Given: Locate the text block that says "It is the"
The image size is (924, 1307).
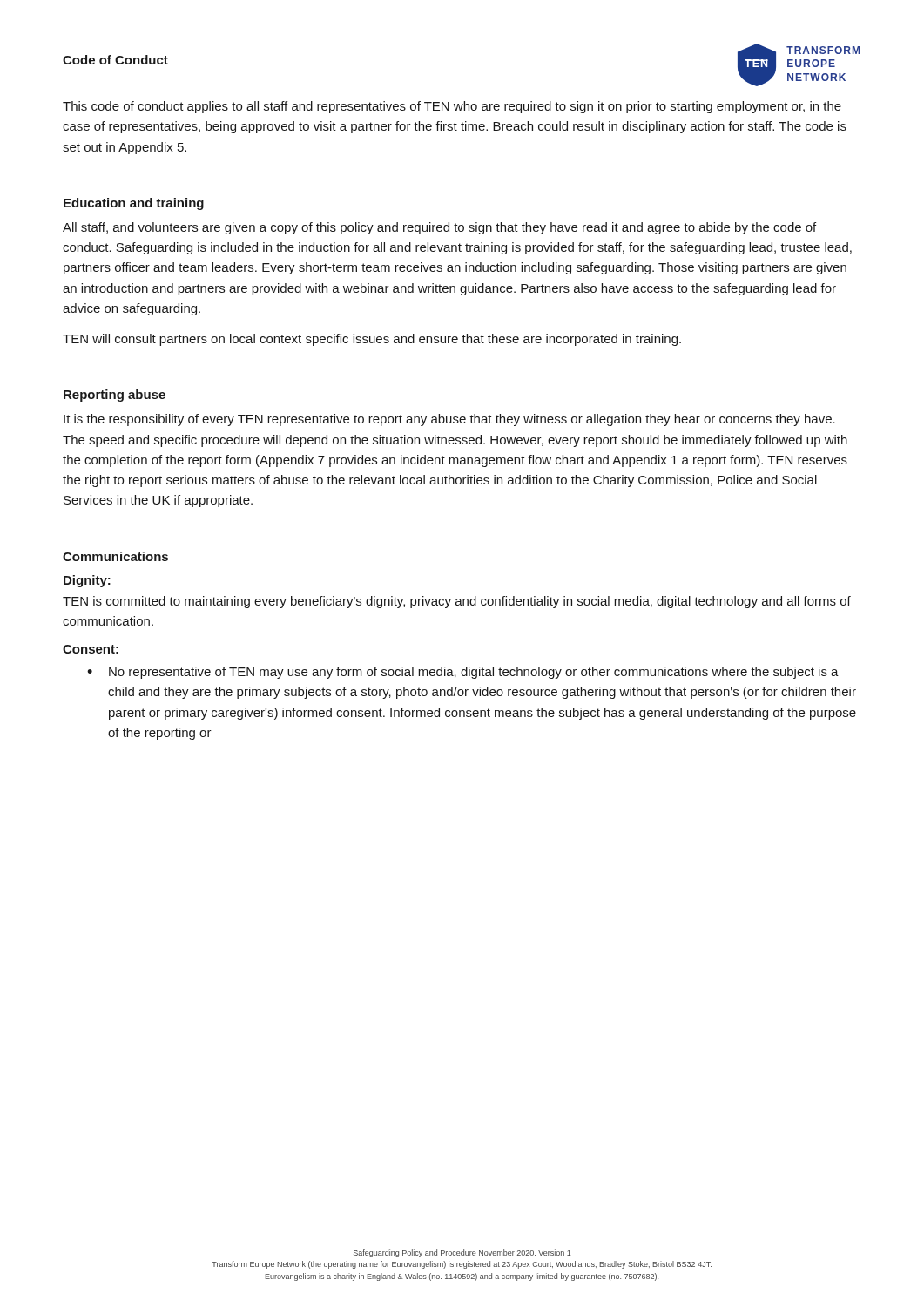Looking at the screenshot, I should [x=455, y=459].
